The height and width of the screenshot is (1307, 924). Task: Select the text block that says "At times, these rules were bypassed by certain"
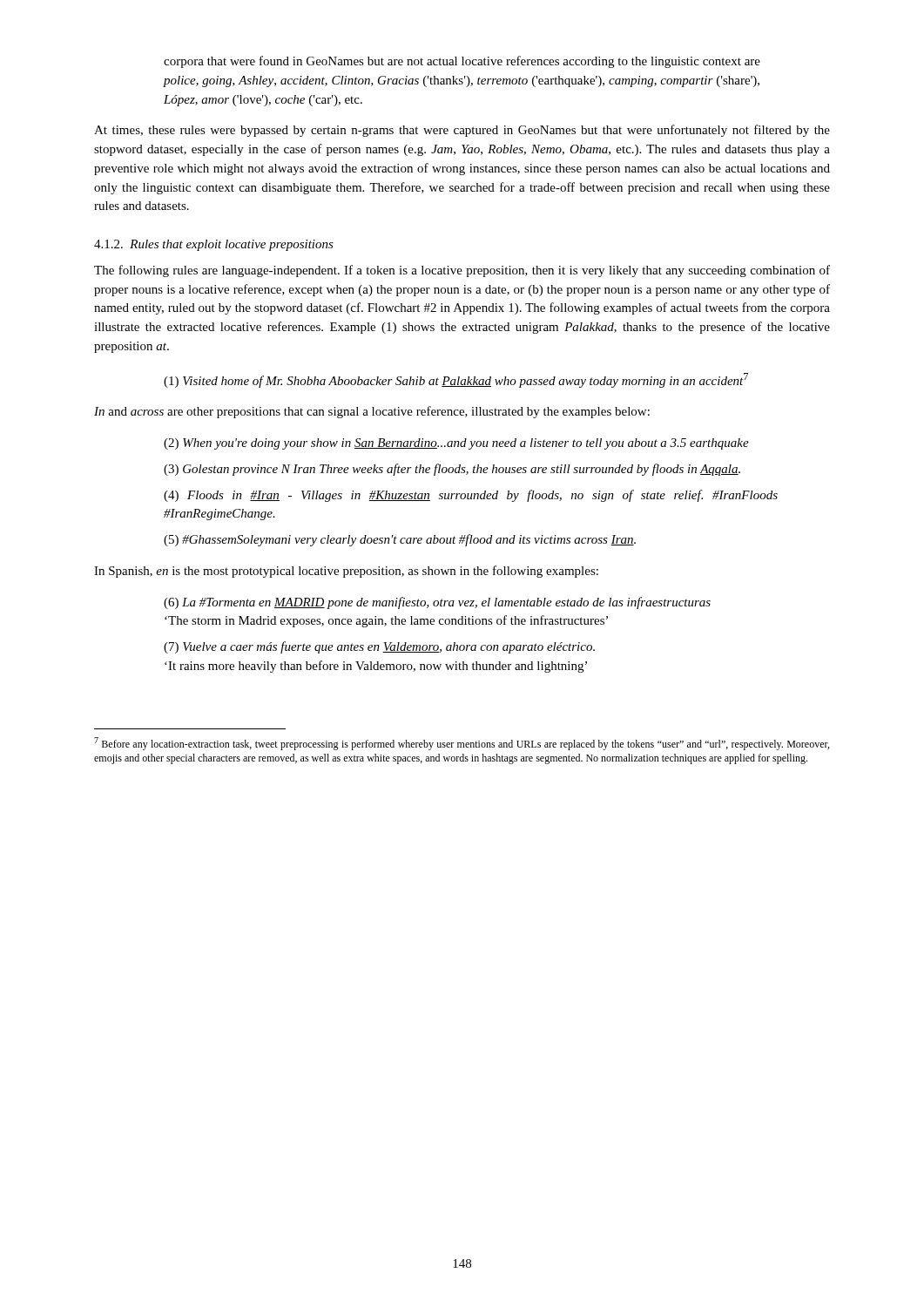click(462, 168)
